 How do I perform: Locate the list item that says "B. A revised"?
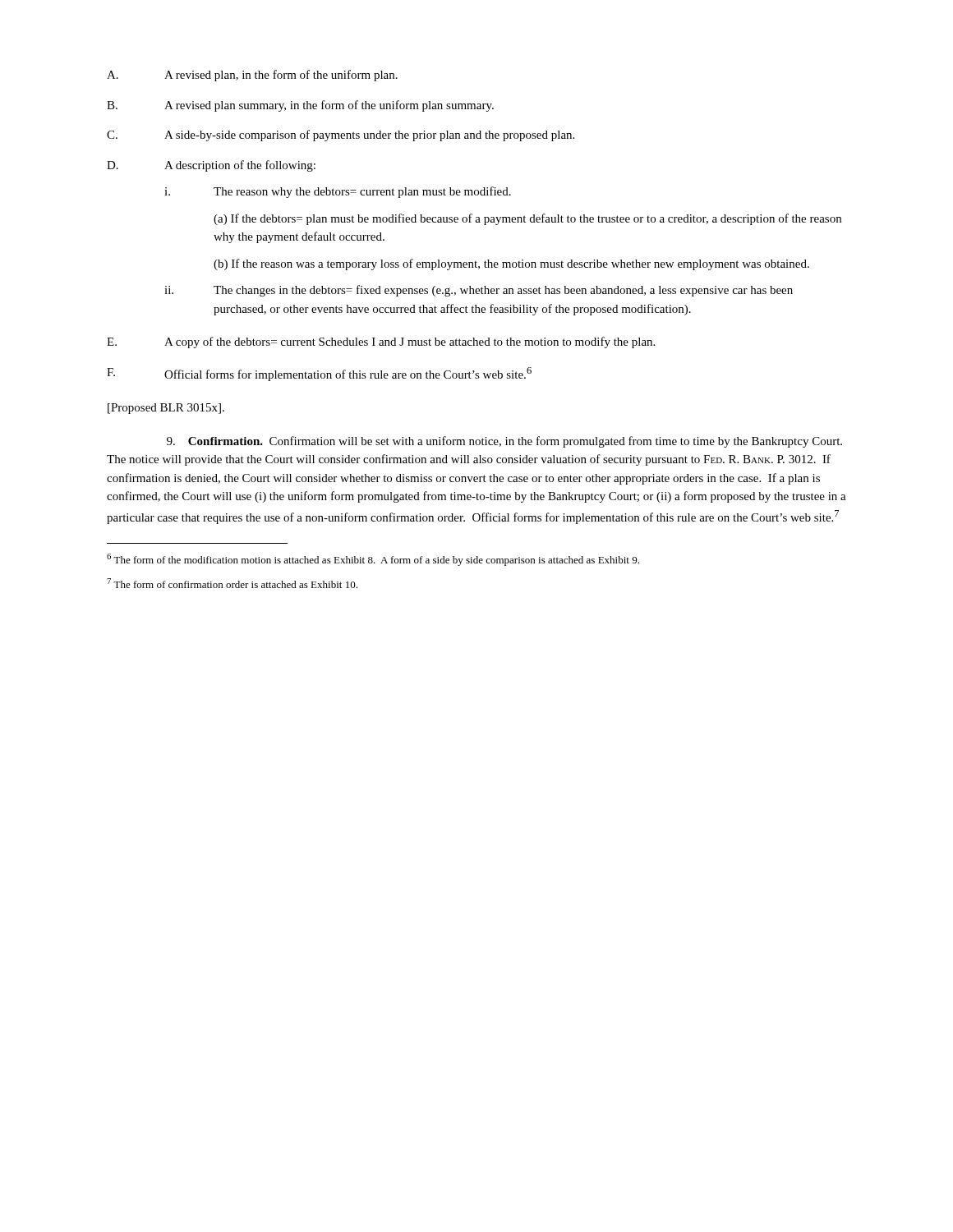point(476,105)
